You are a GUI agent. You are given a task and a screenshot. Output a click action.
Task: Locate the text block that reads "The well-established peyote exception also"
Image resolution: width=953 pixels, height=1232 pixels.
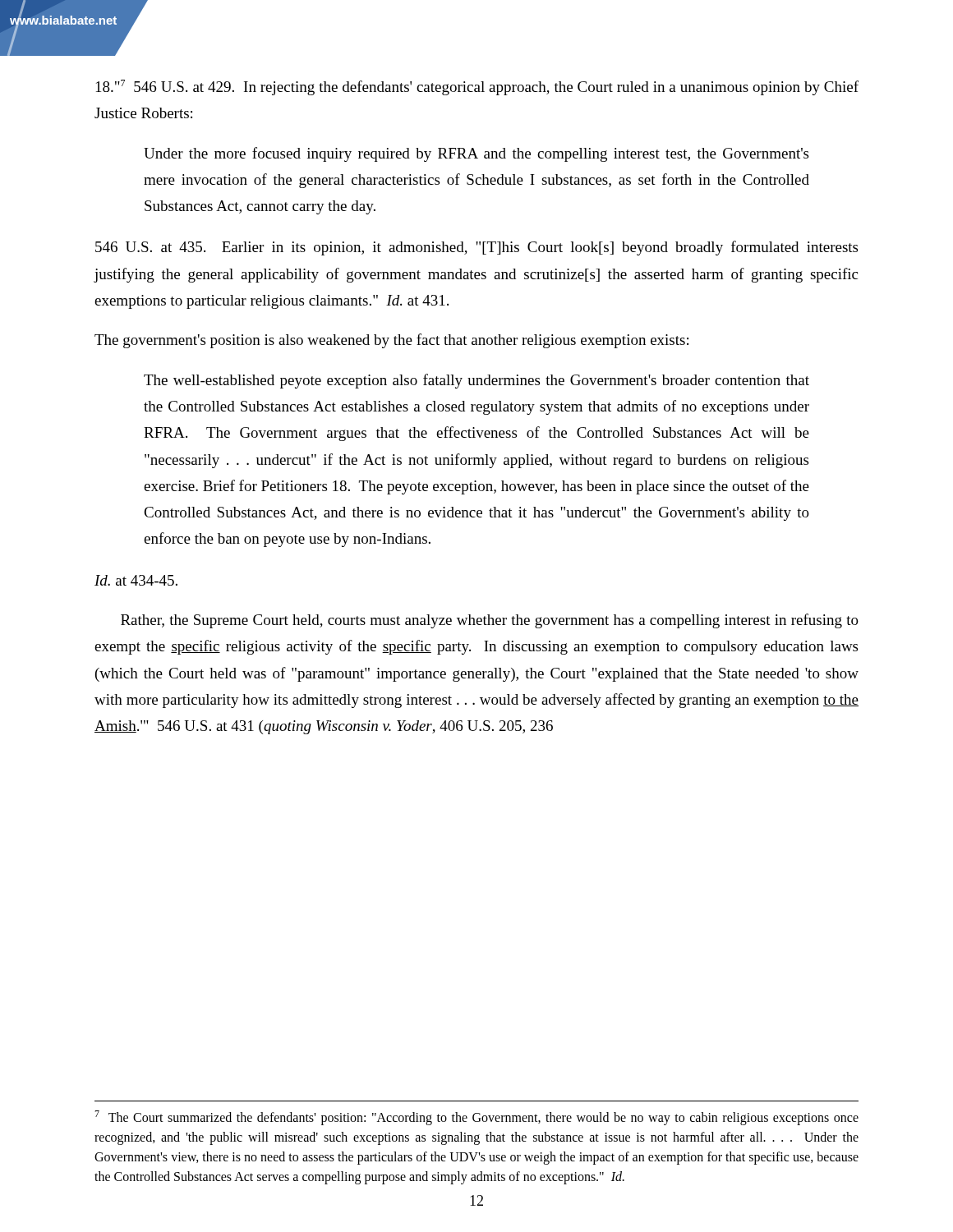pyautogui.click(x=476, y=459)
